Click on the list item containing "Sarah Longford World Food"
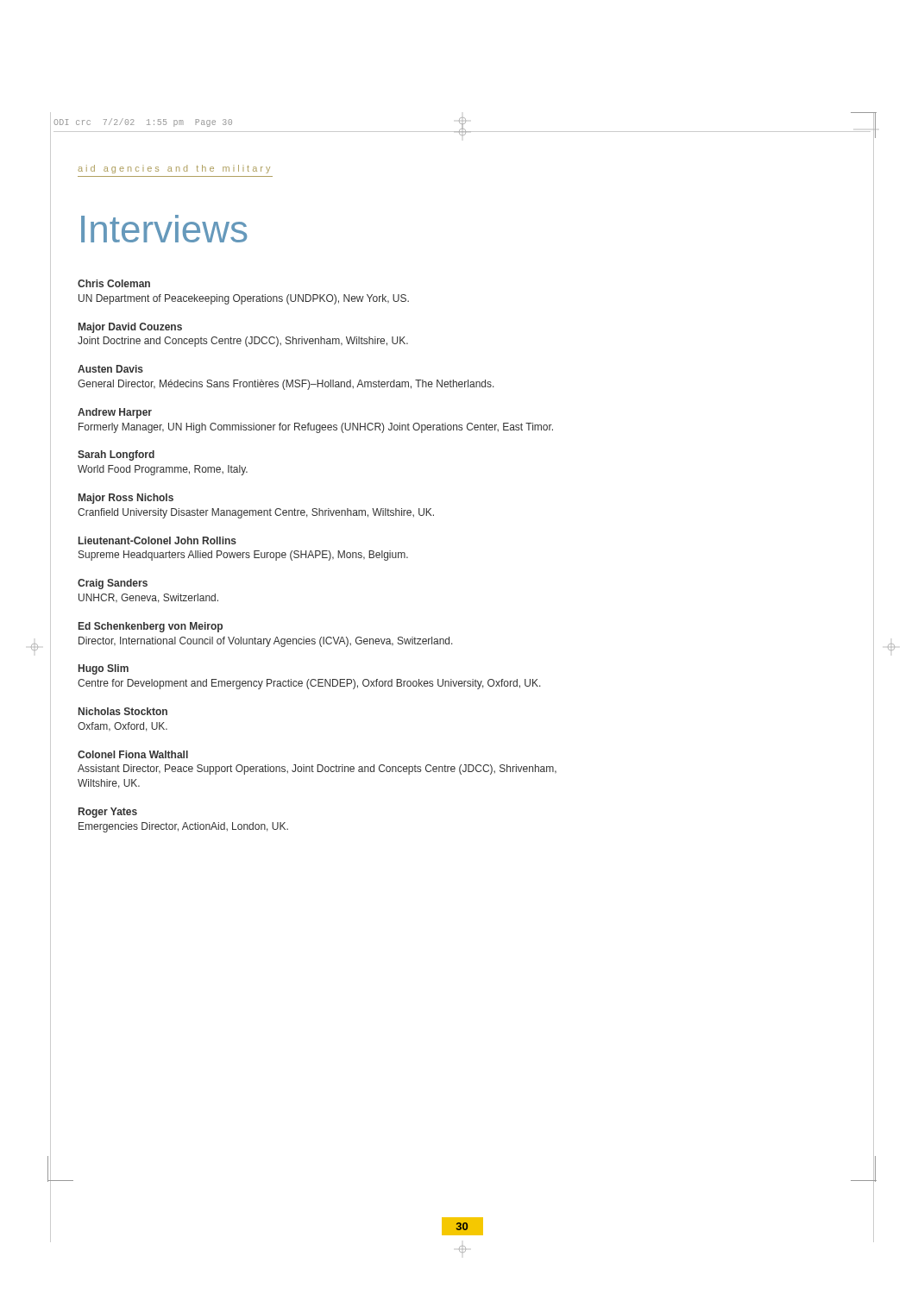This screenshot has height=1294, width=924. [116, 455]
